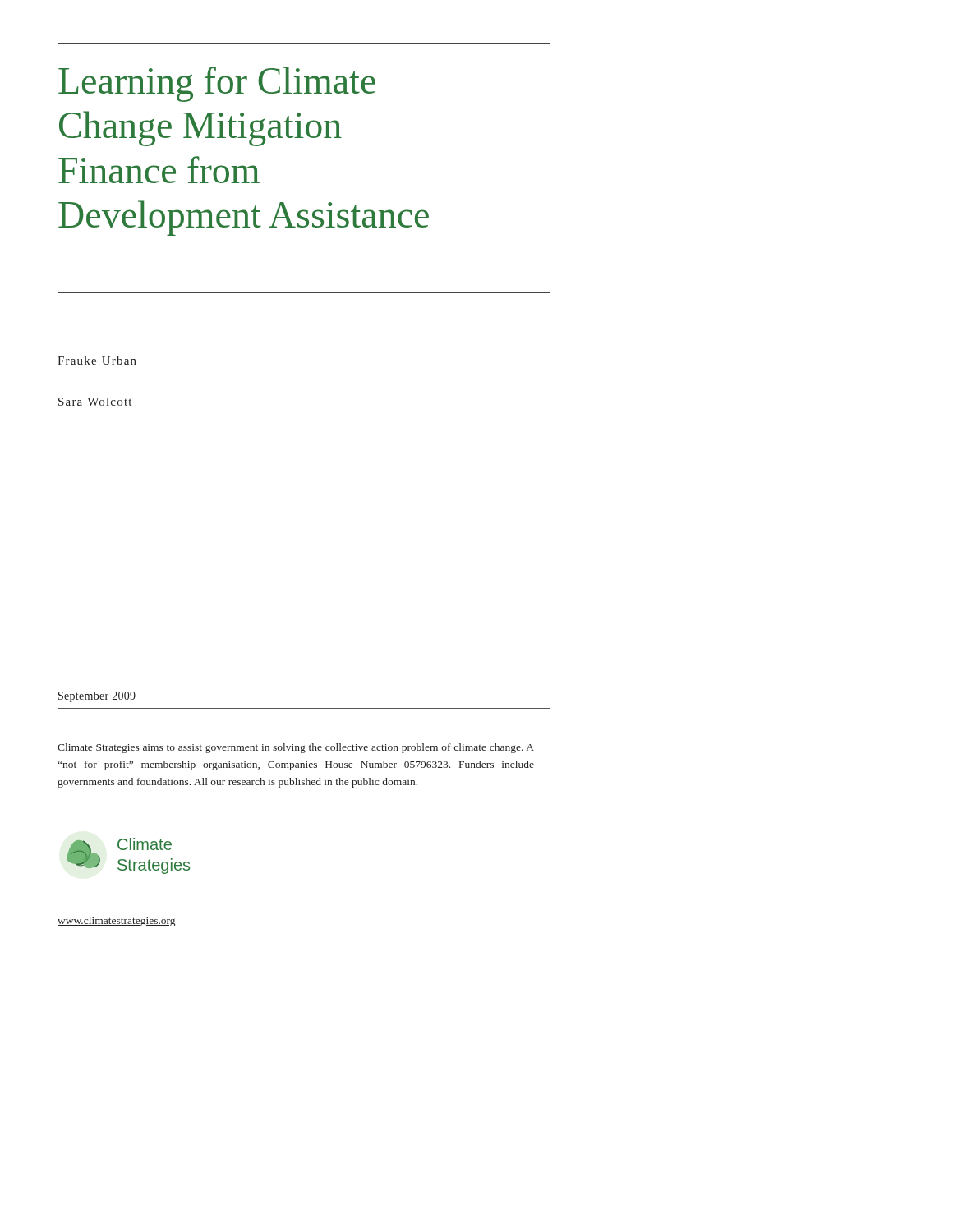Find the passage starting "Climate Strategies aims to assist"
Image resolution: width=953 pixels, height=1232 pixels.
(x=296, y=765)
